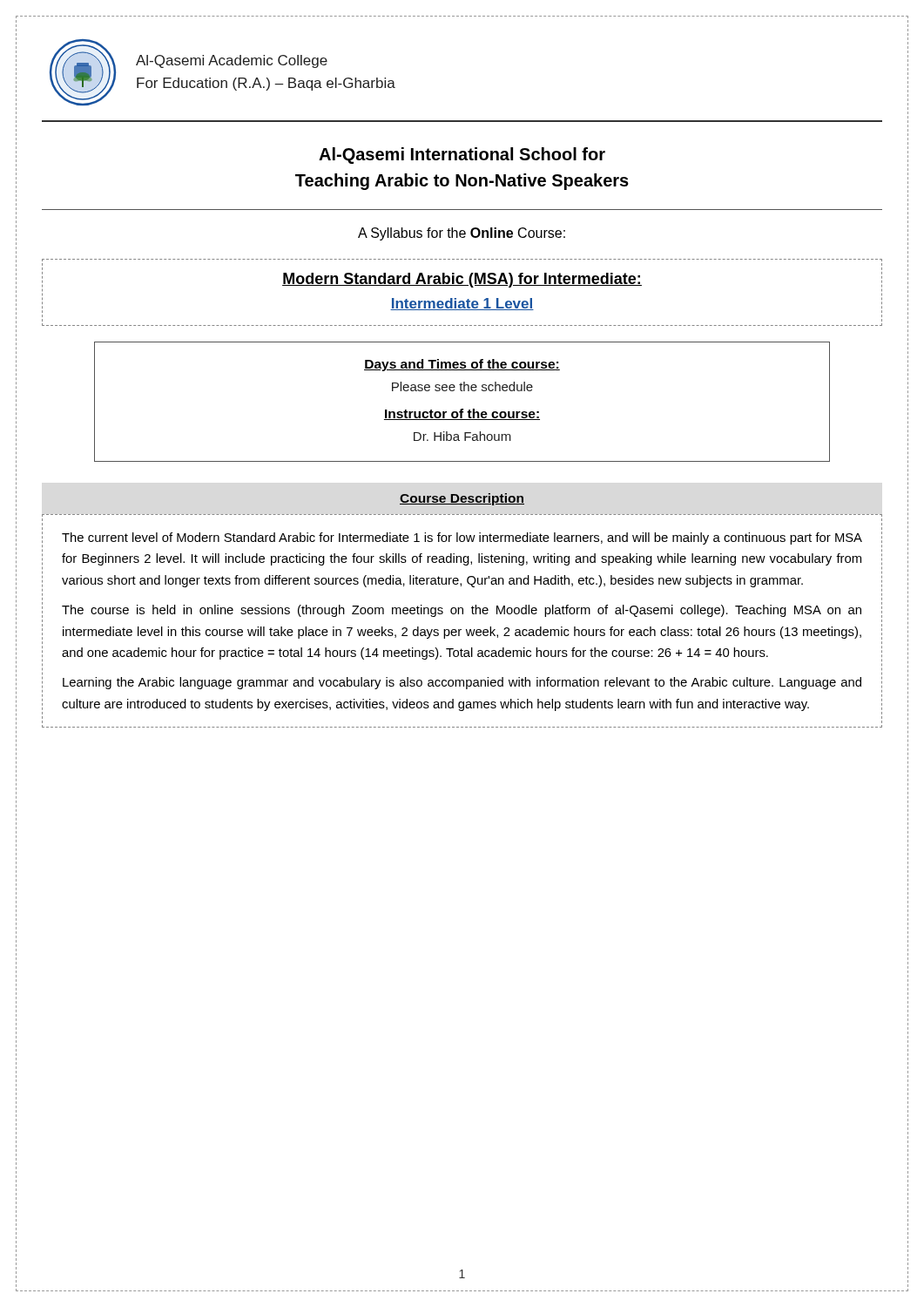Navigate to the text block starting "Al-Qasemi International School for Teaching"
Viewport: 924px width, 1307px height.
[x=462, y=167]
